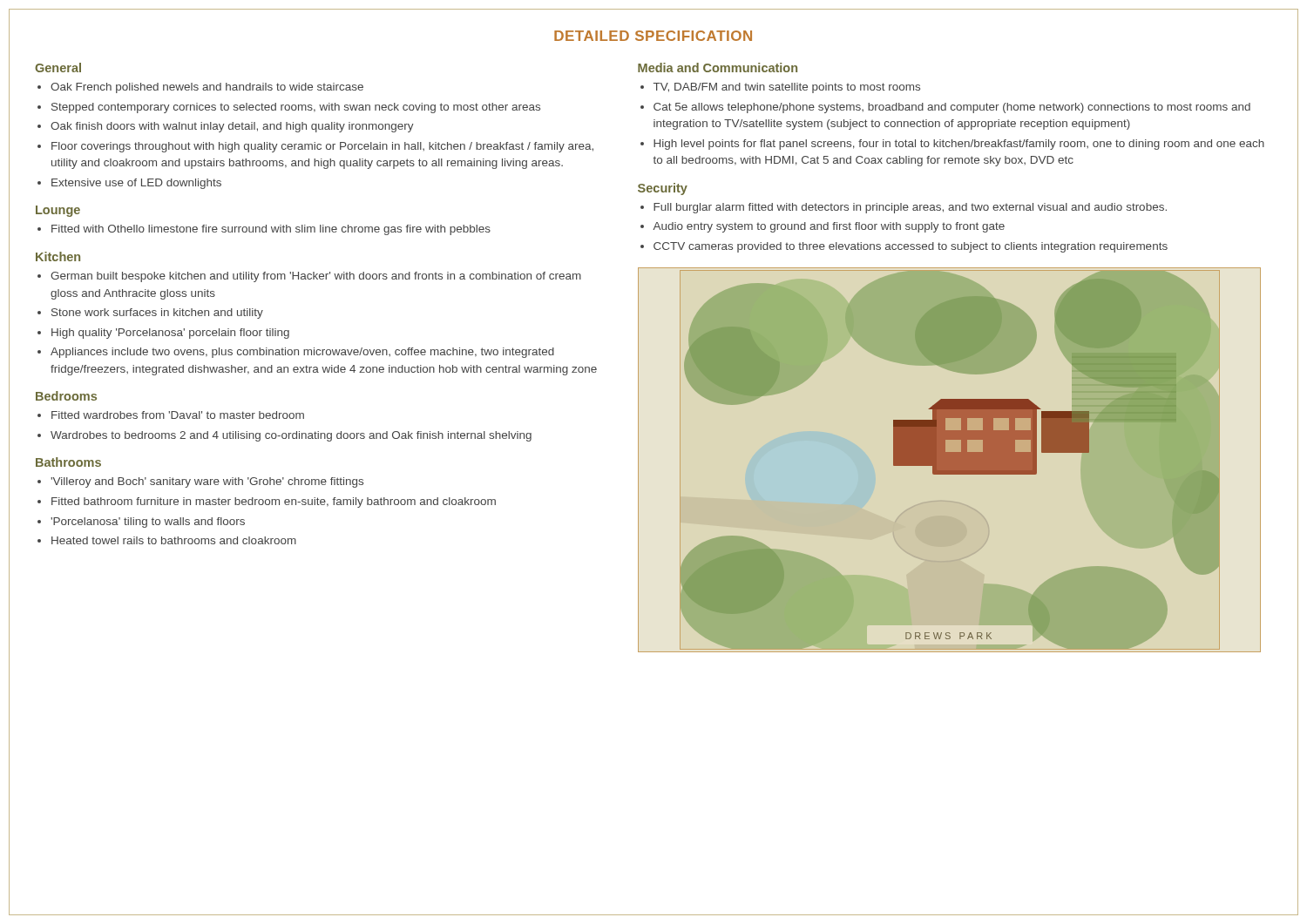
Task: Find the block on this page that starts "CCTV cameras provided"
Action: click(910, 246)
